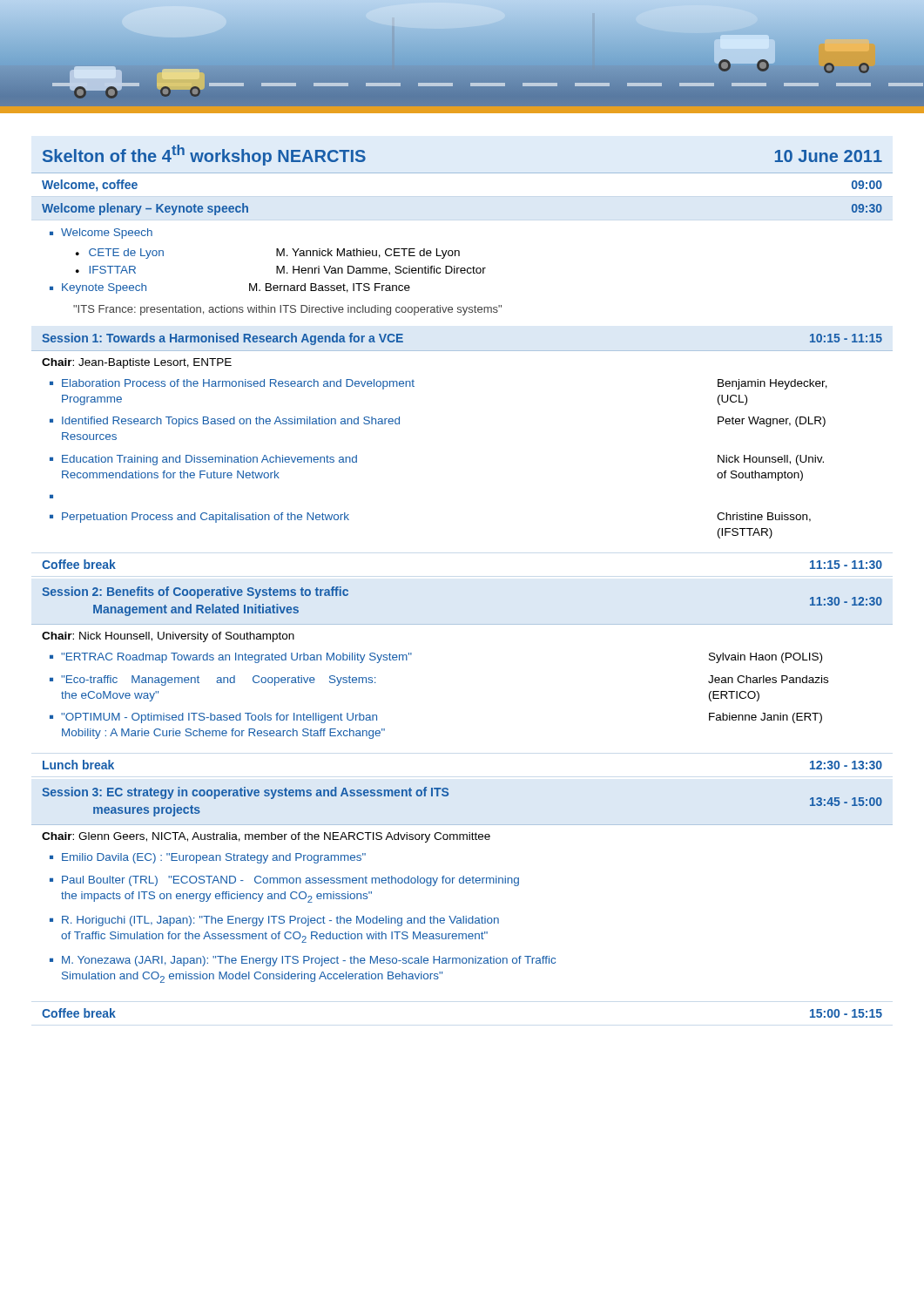Point to the block starting "Chair: Jean-Baptiste Lesort, ENTPE"
924x1307 pixels.
pos(137,362)
